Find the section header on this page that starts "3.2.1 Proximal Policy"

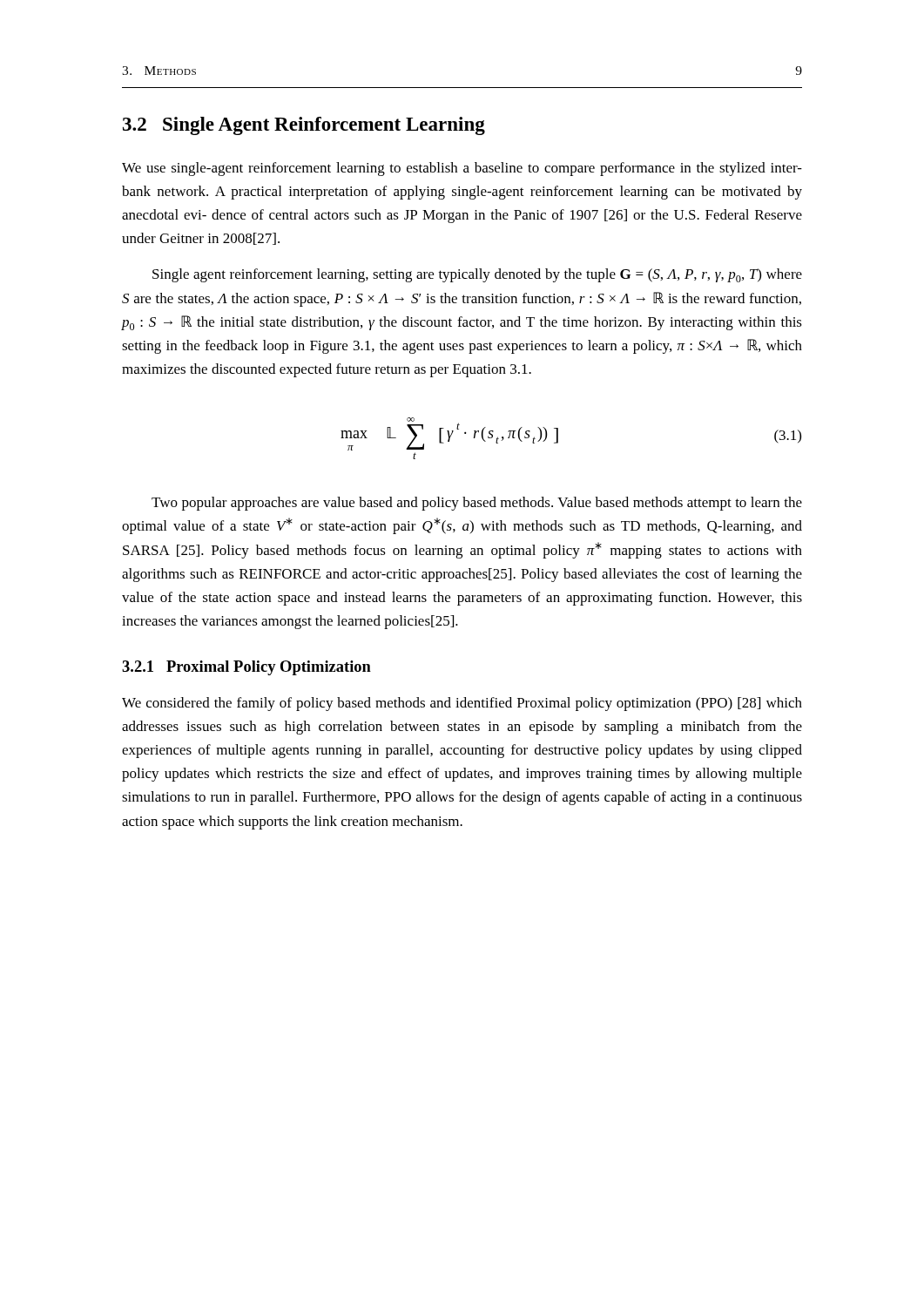[x=246, y=668]
